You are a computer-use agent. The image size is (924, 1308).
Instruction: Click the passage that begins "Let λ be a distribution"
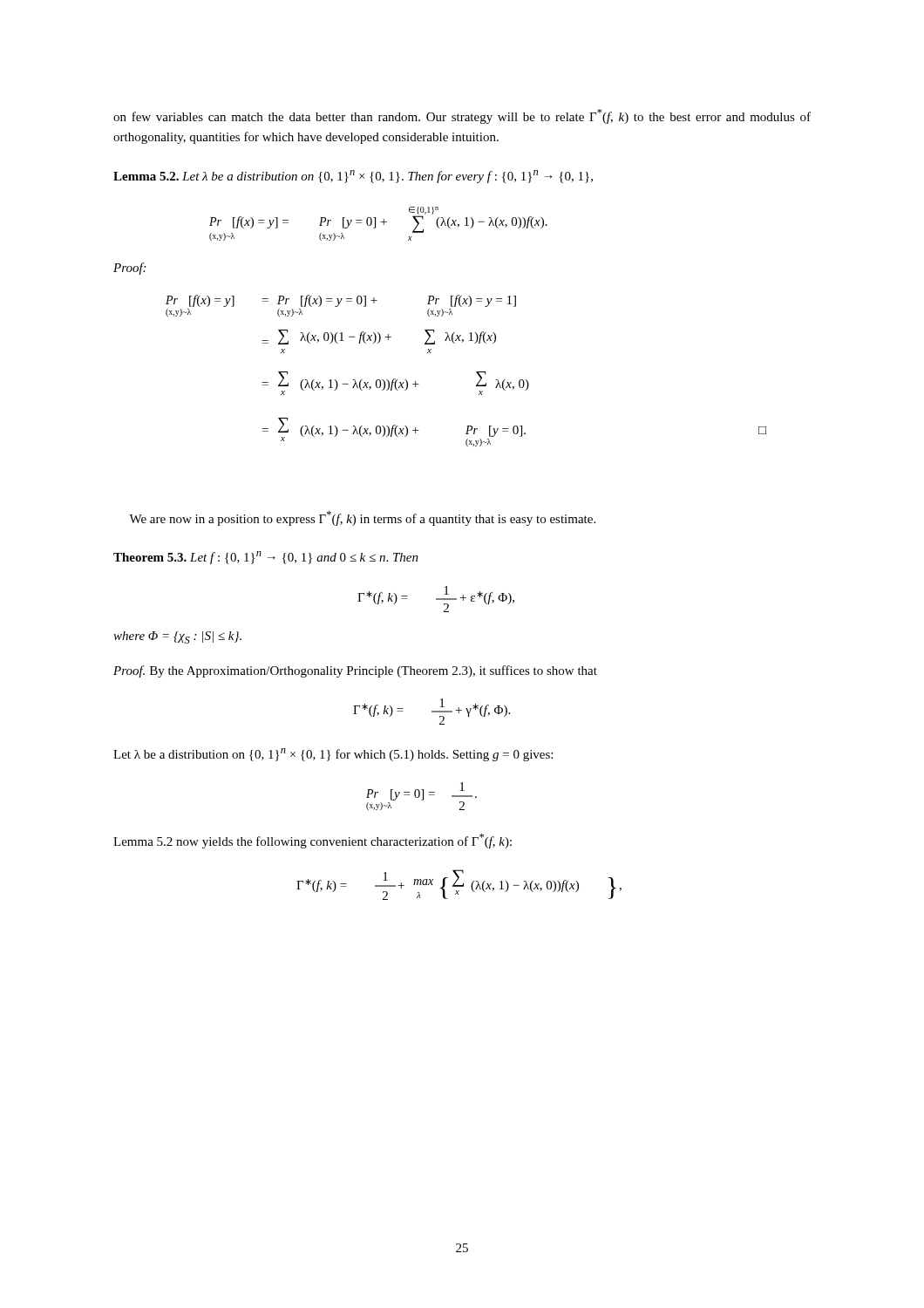(x=334, y=753)
